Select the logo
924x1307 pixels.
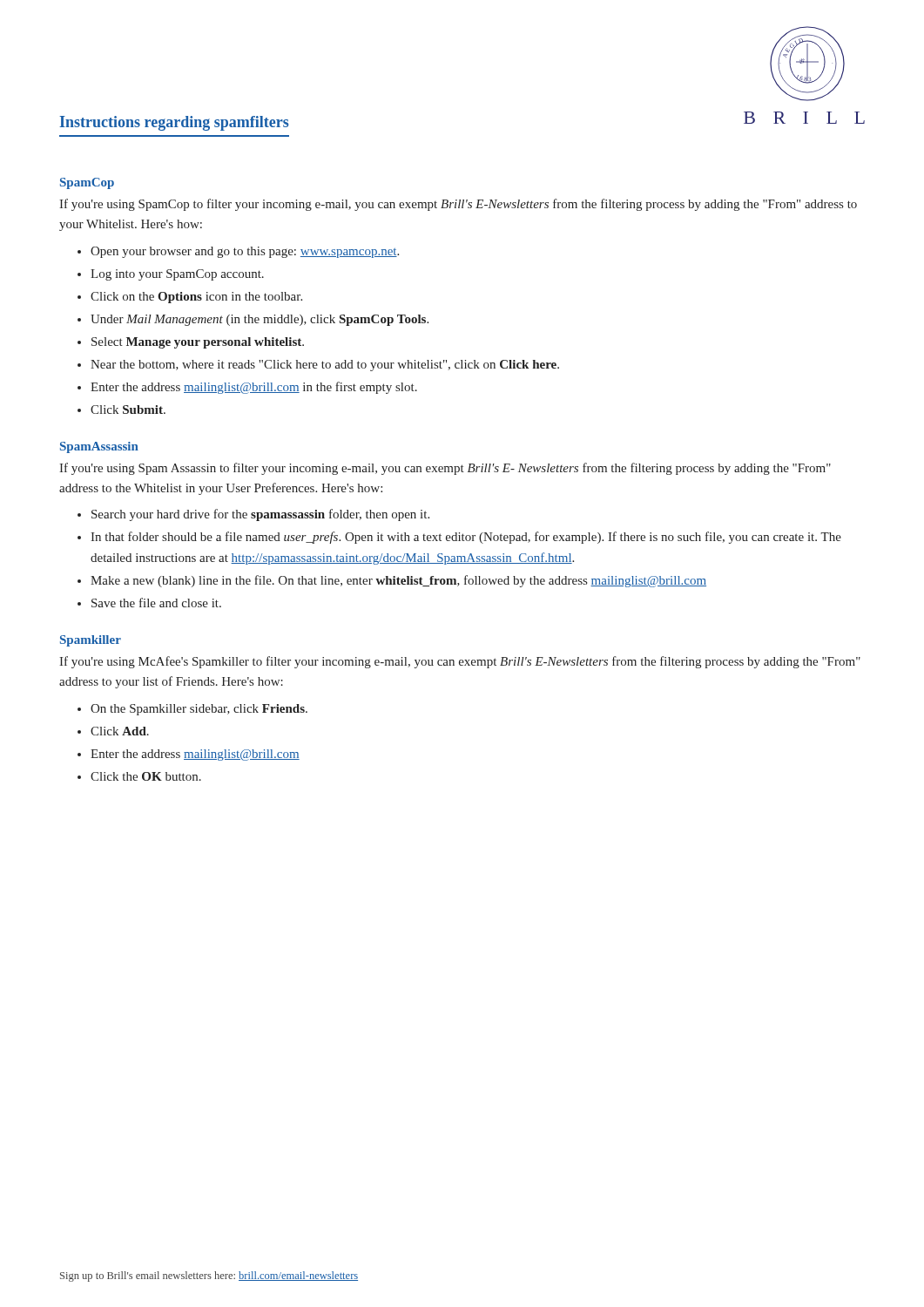coord(807,77)
